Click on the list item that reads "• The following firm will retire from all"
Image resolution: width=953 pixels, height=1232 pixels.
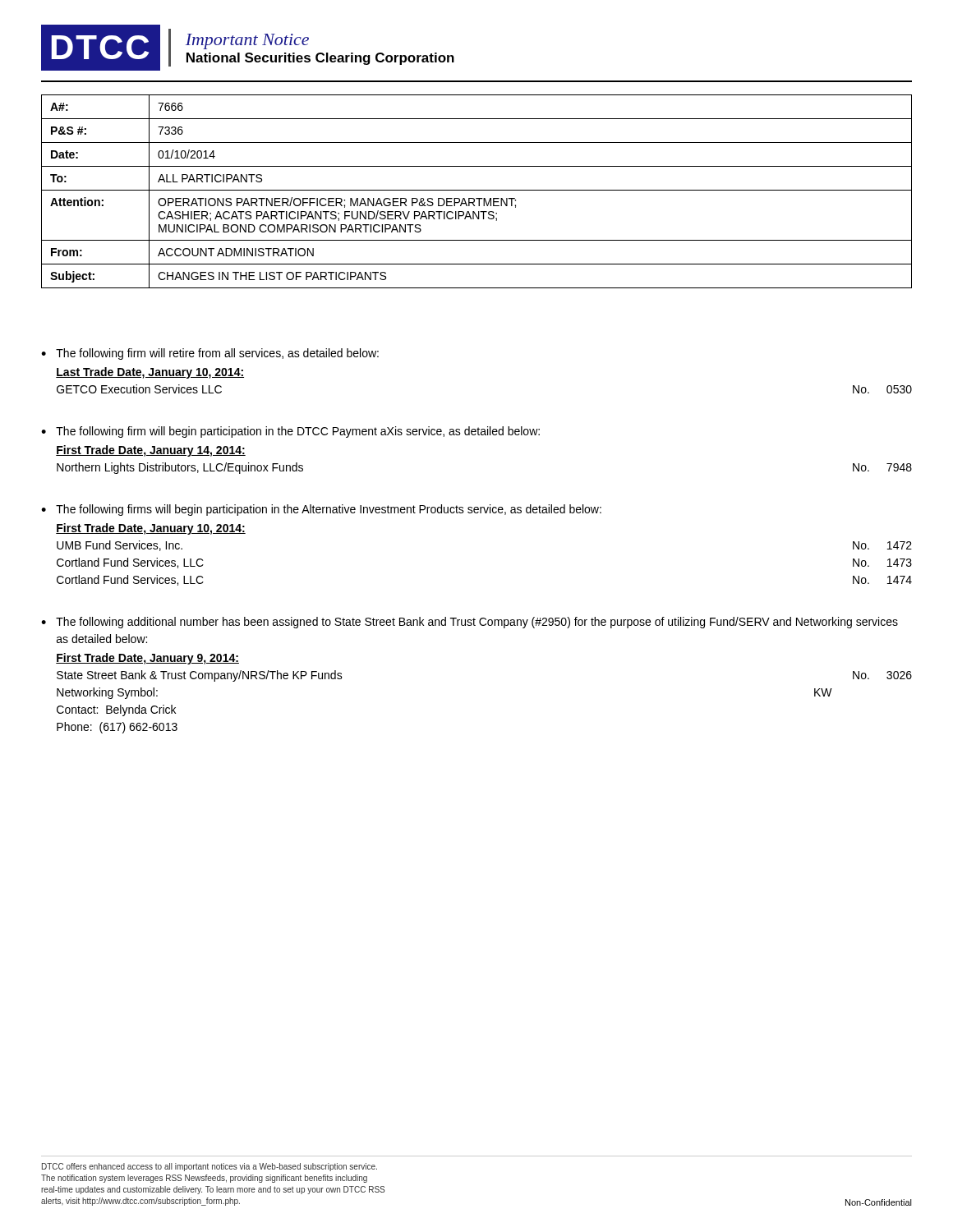click(x=210, y=354)
